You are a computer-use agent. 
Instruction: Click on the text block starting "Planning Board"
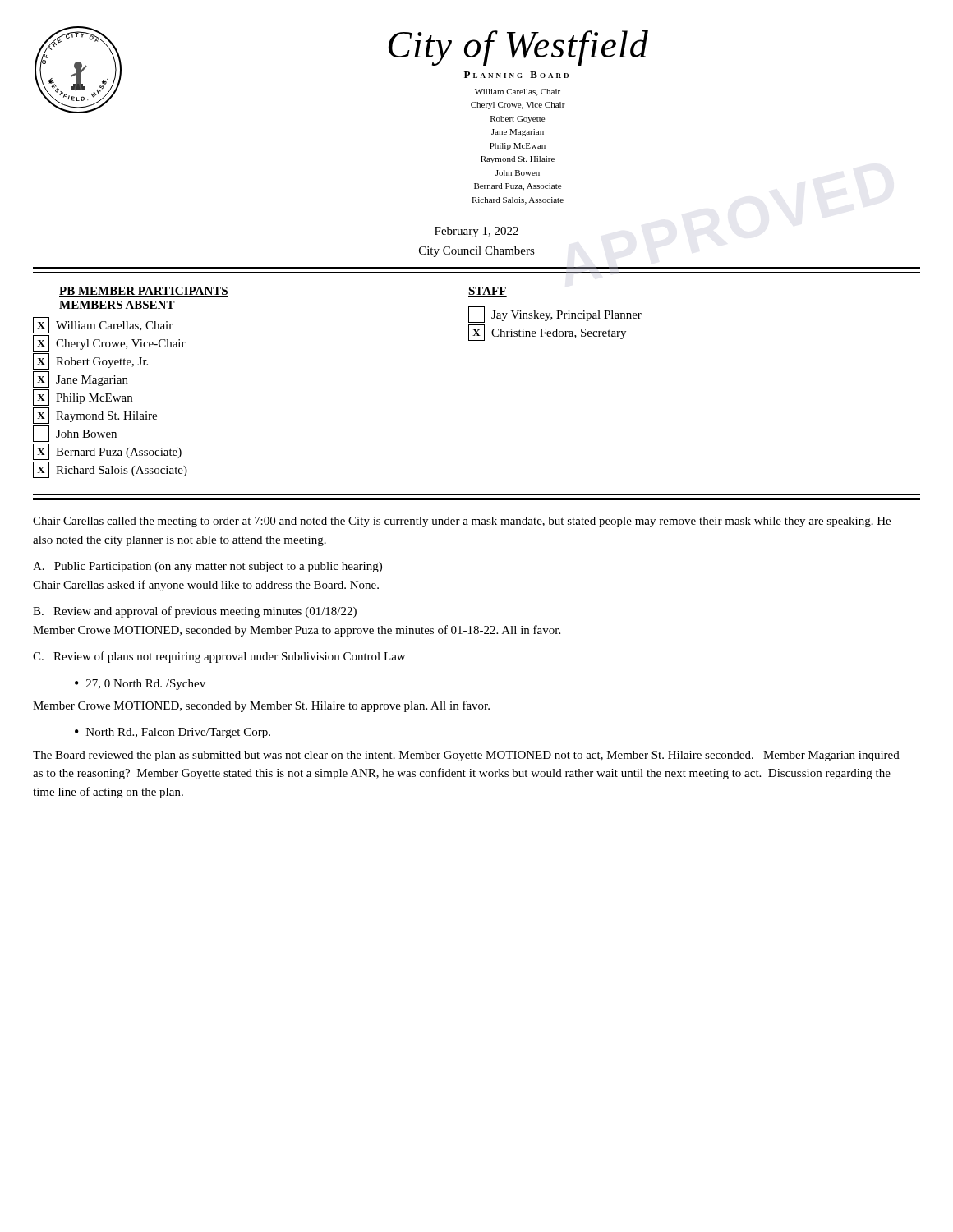pyautogui.click(x=518, y=74)
